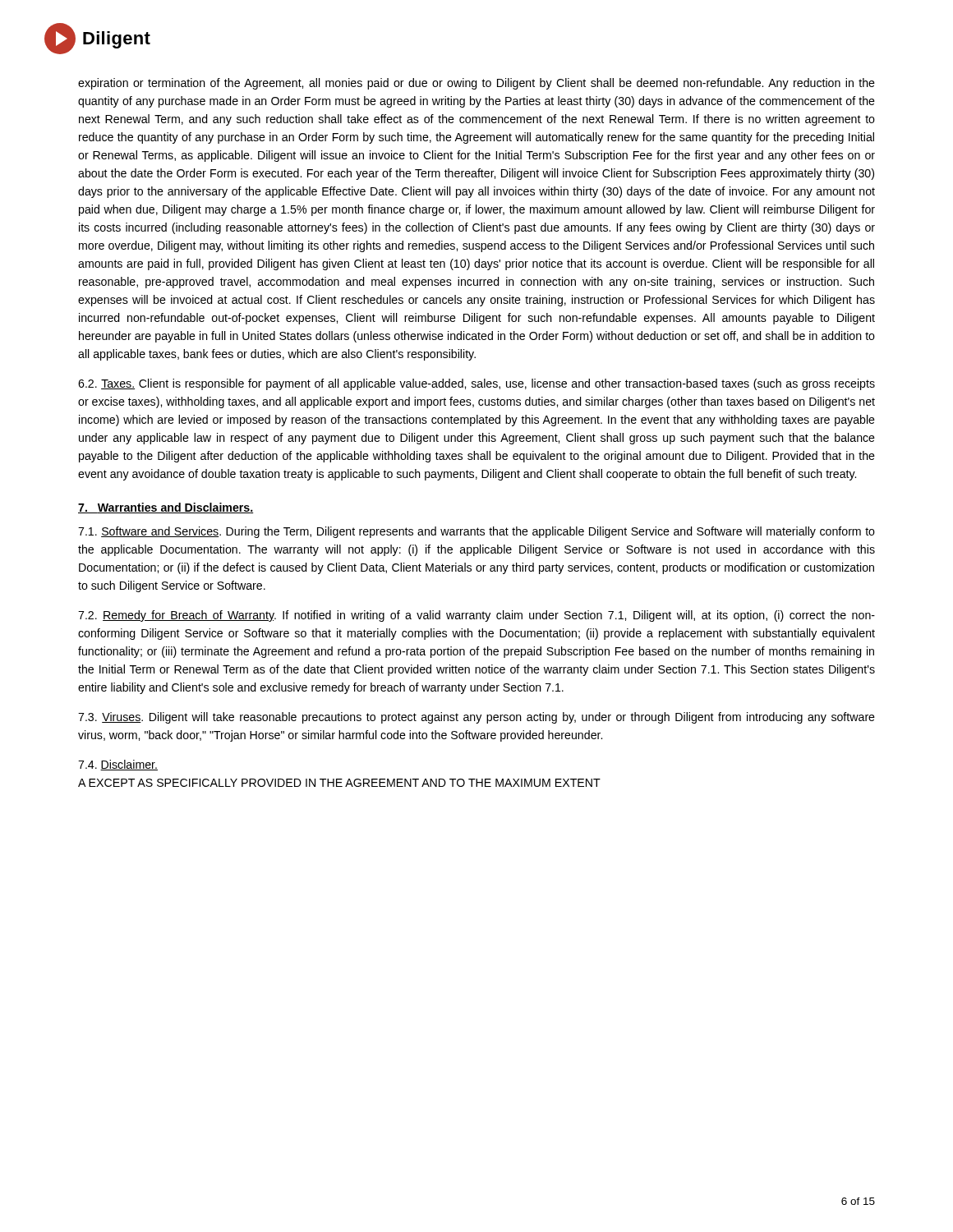
Task: Click on the text block starting "2. Taxes. Client"
Action: (x=476, y=429)
